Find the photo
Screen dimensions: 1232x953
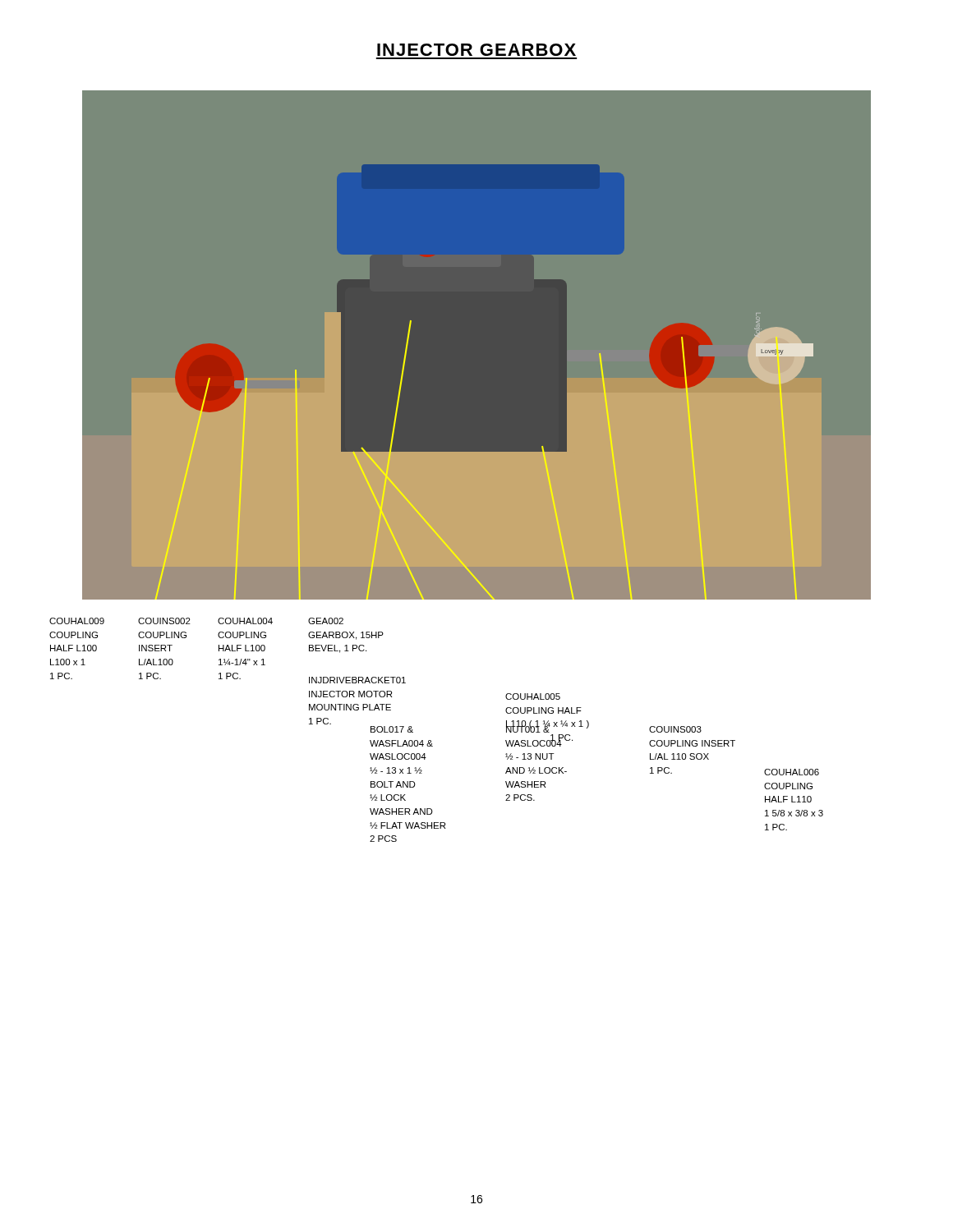pyautogui.click(x=476, y=345)
